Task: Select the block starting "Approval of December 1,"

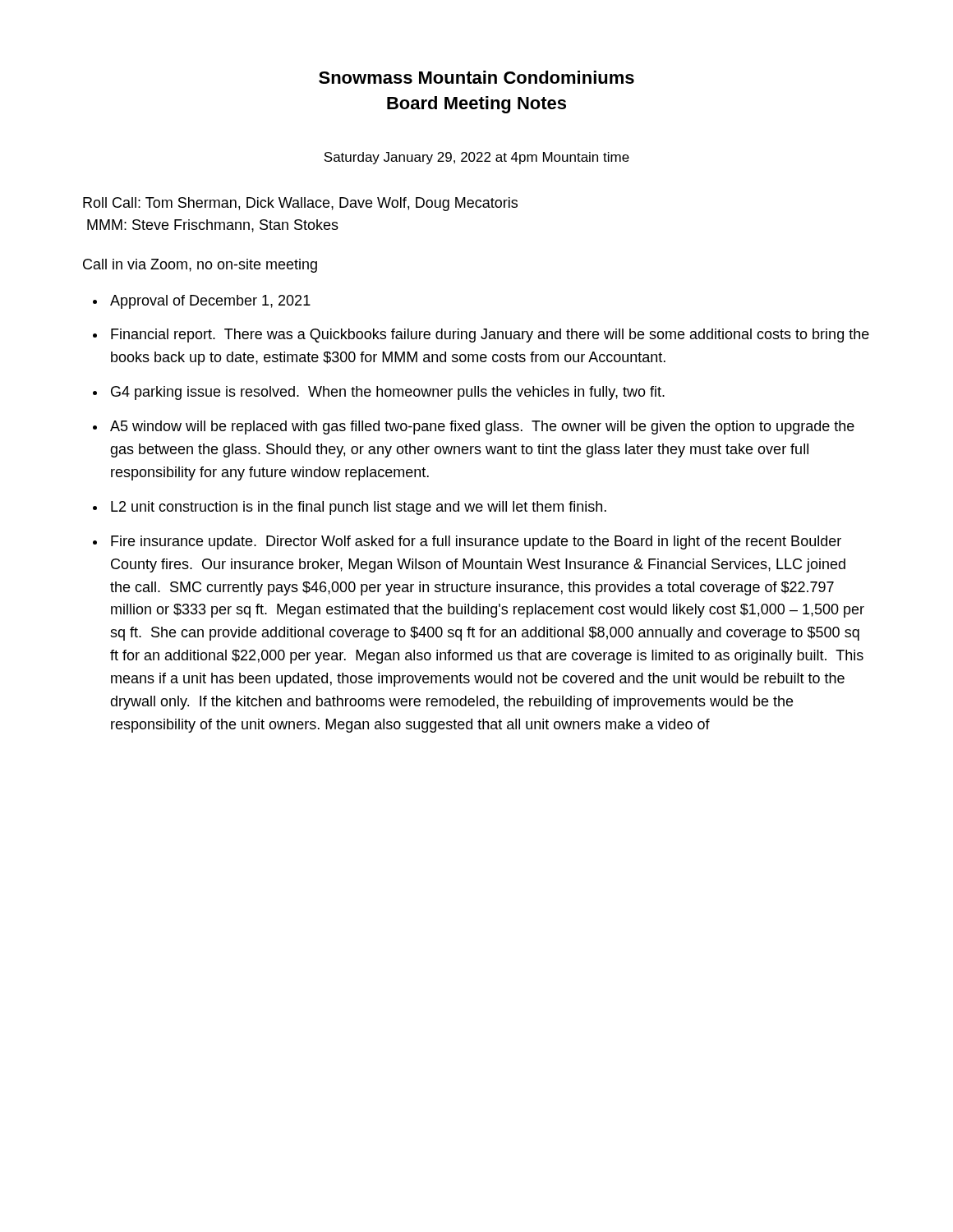Action: 210,300
